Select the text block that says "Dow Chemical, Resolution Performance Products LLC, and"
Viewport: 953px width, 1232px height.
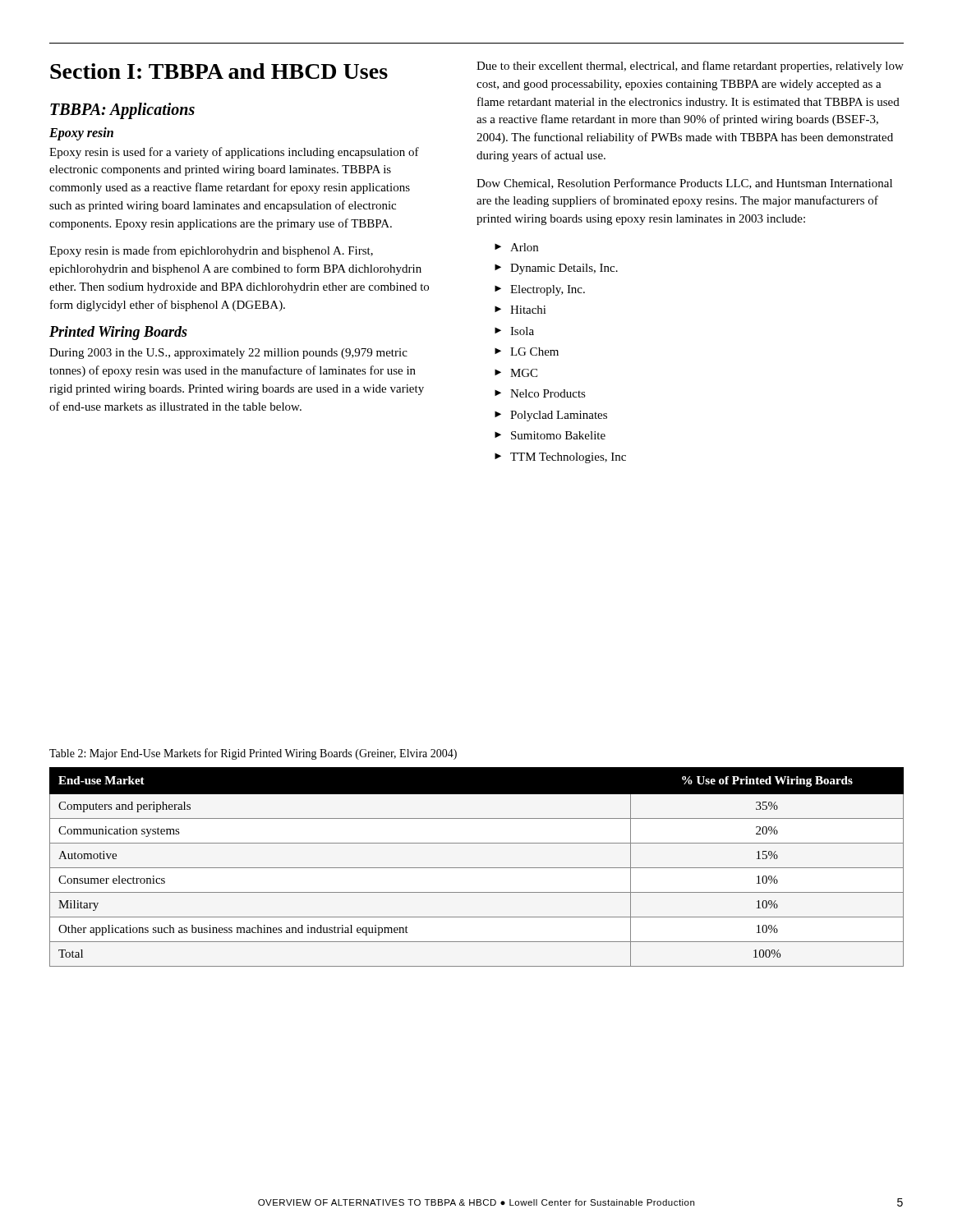[x=690, y=201]
